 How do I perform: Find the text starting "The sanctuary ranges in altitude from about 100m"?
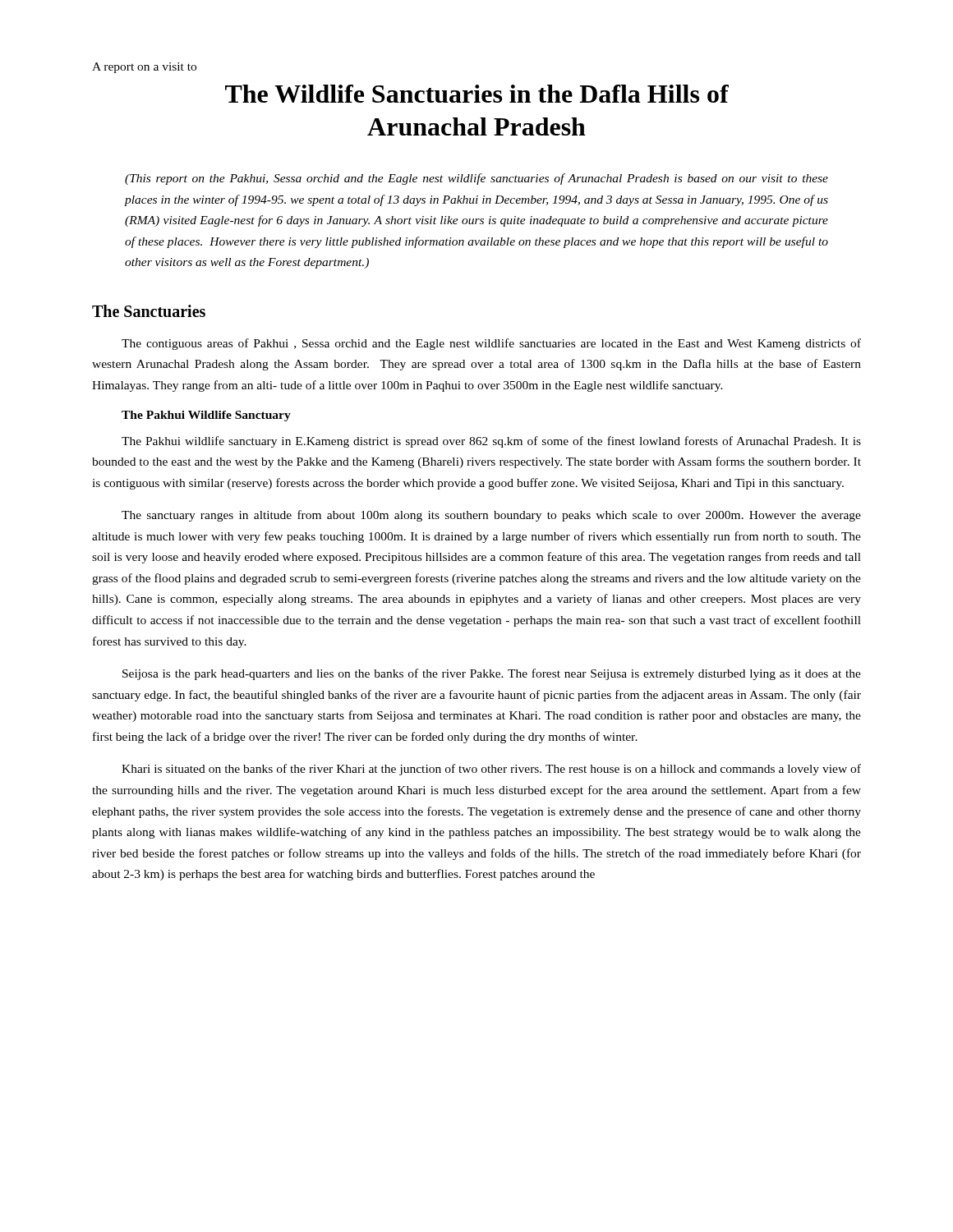coord(476,578)
